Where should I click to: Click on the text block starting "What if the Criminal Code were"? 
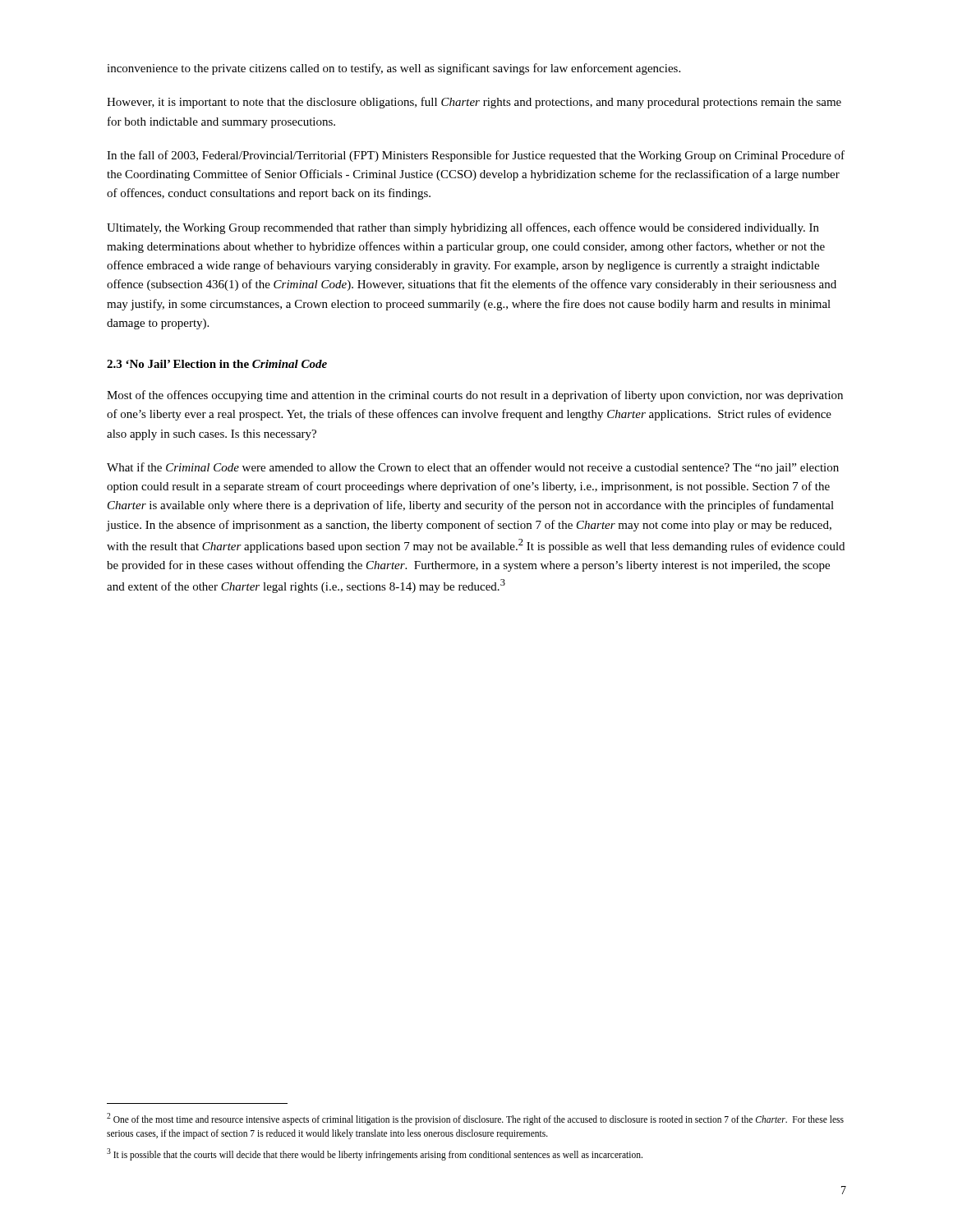pyautogui.click(x=476, y=527)
